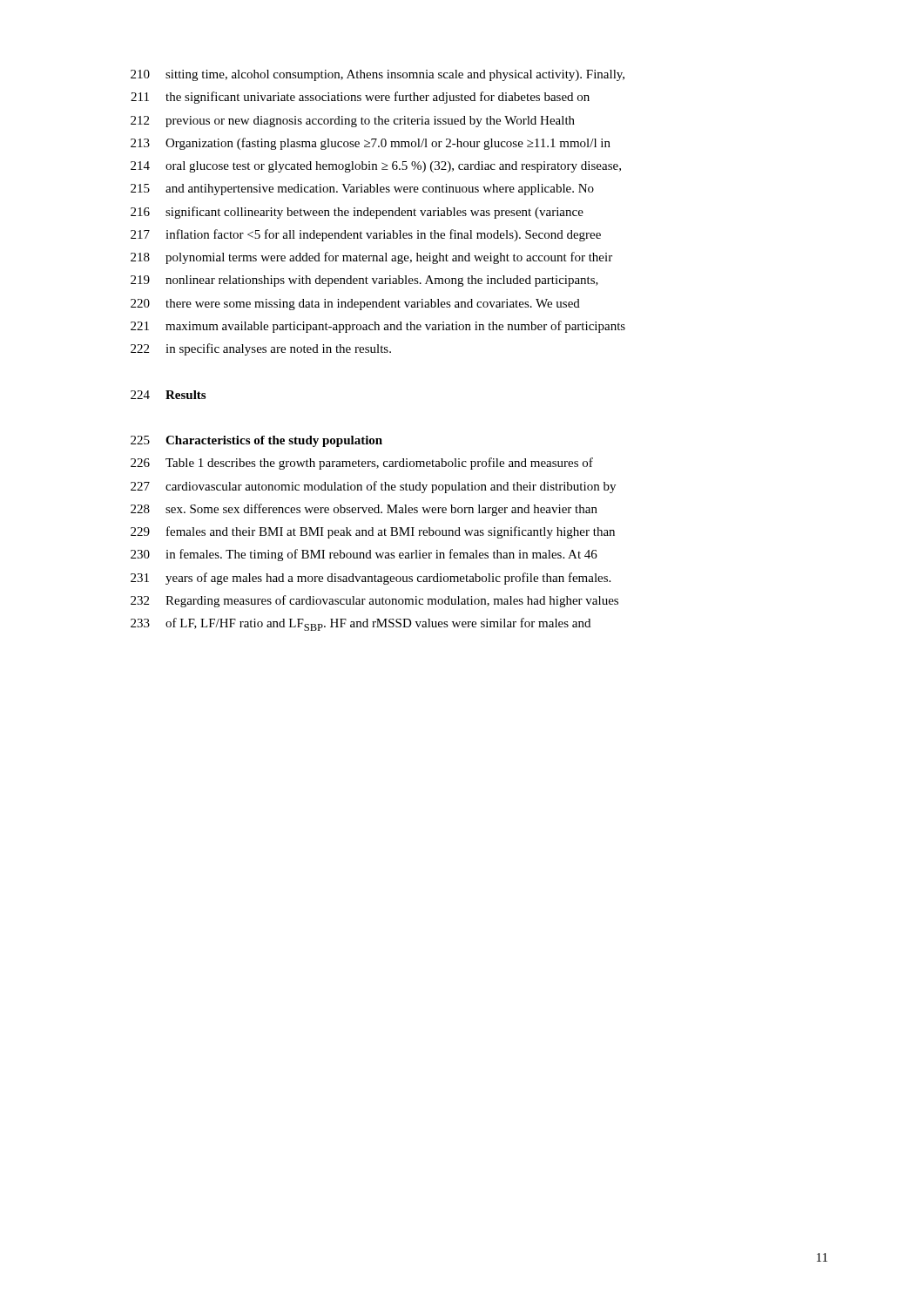Find the text starting "213 Organization (fasting"
Image resolution: width=924 pixels, height=1307 pixels.
click(x=471, y=143)
